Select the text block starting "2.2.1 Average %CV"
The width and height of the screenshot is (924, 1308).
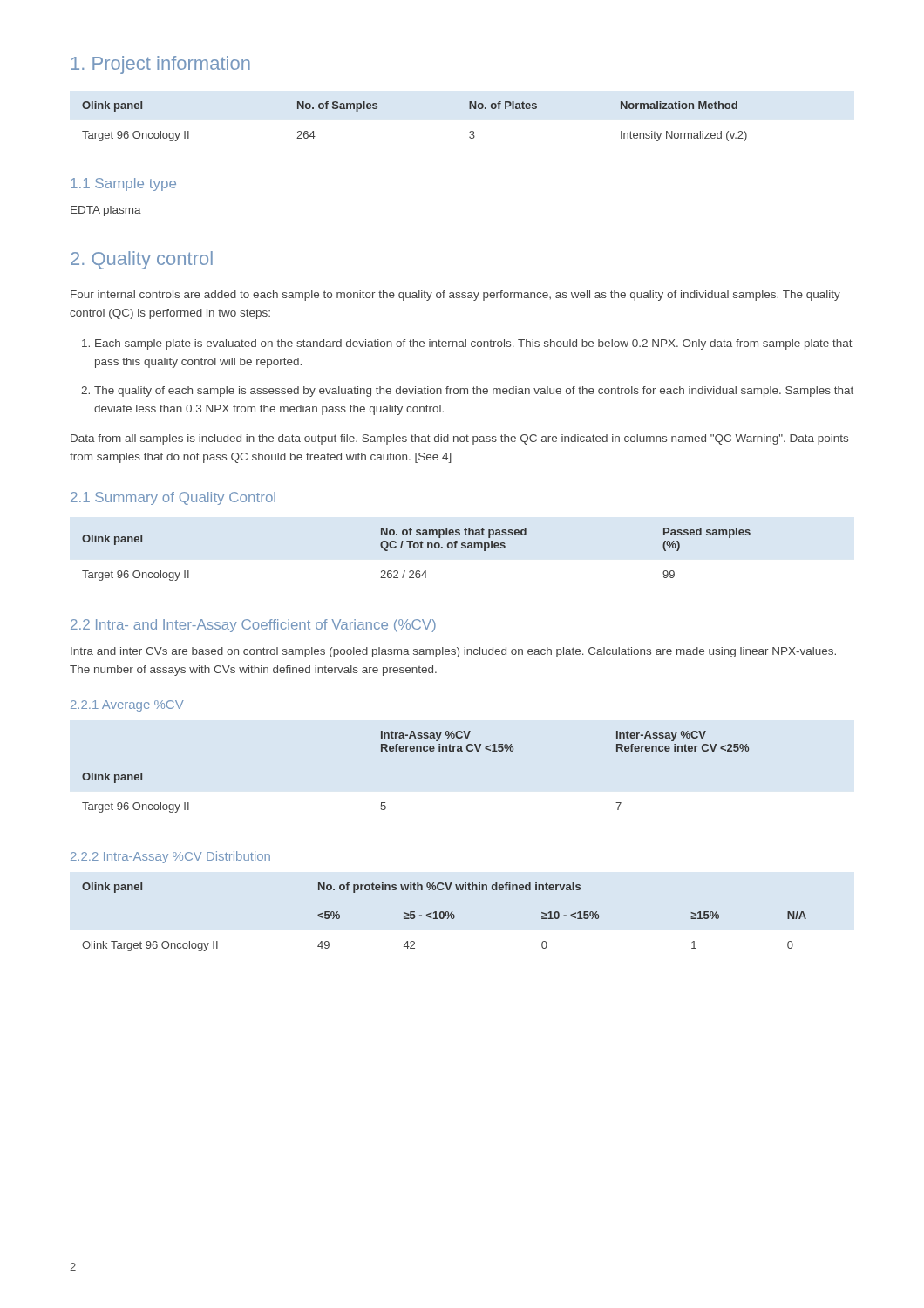[x=127, y=706]
